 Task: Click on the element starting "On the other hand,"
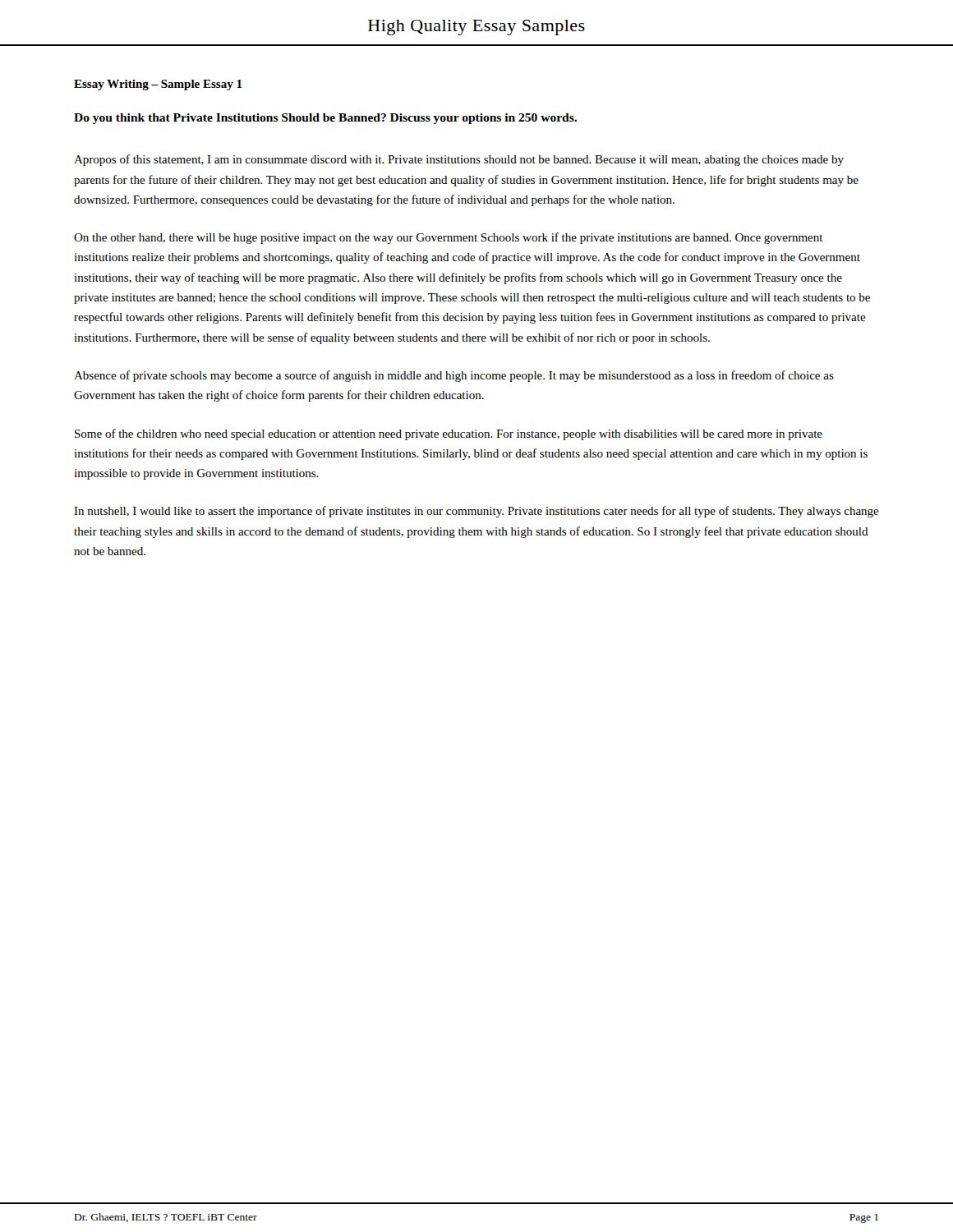click(472, 287)
